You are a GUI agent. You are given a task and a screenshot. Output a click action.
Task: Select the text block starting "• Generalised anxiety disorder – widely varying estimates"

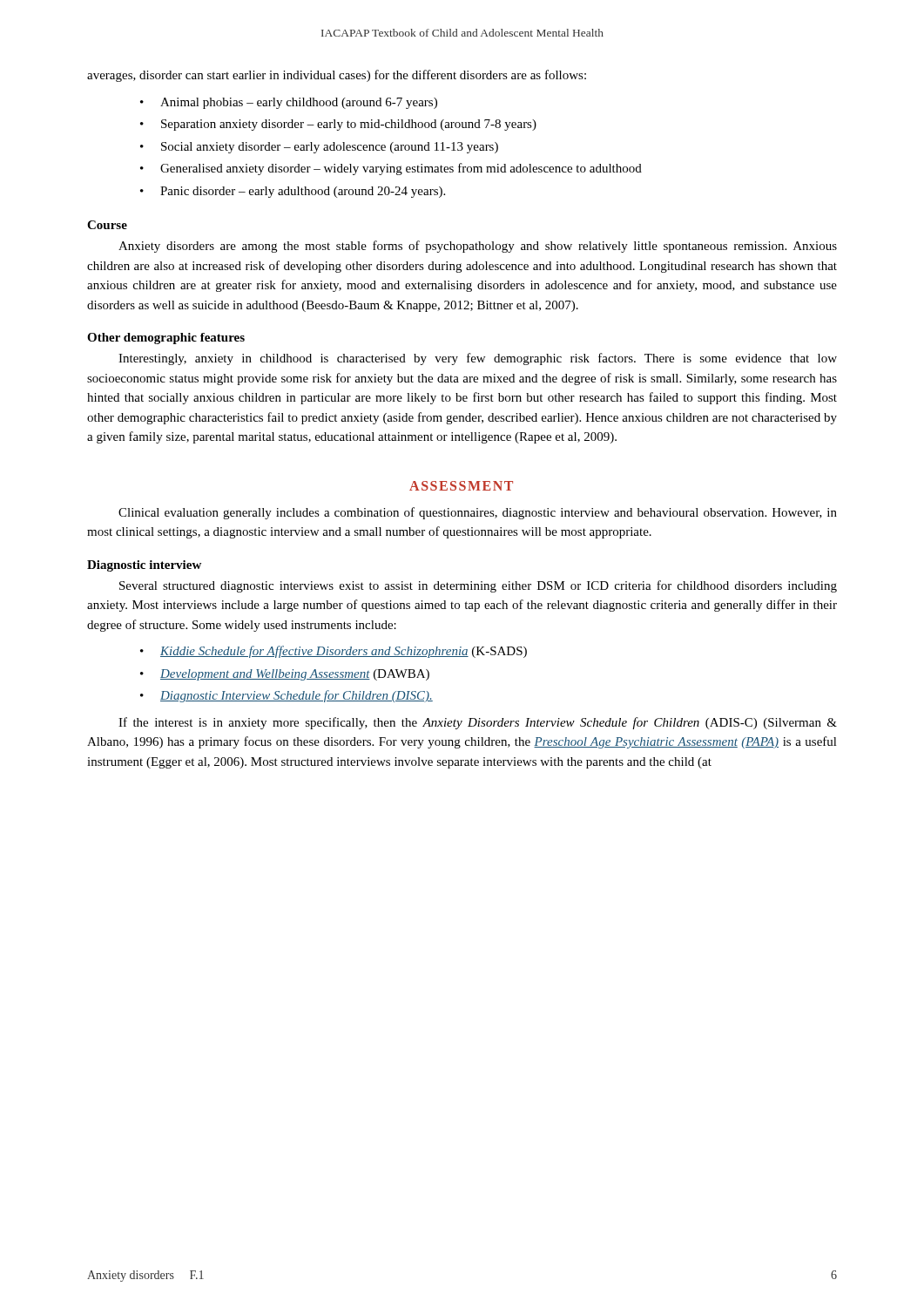pyautogui.click(x=488, y=168)
